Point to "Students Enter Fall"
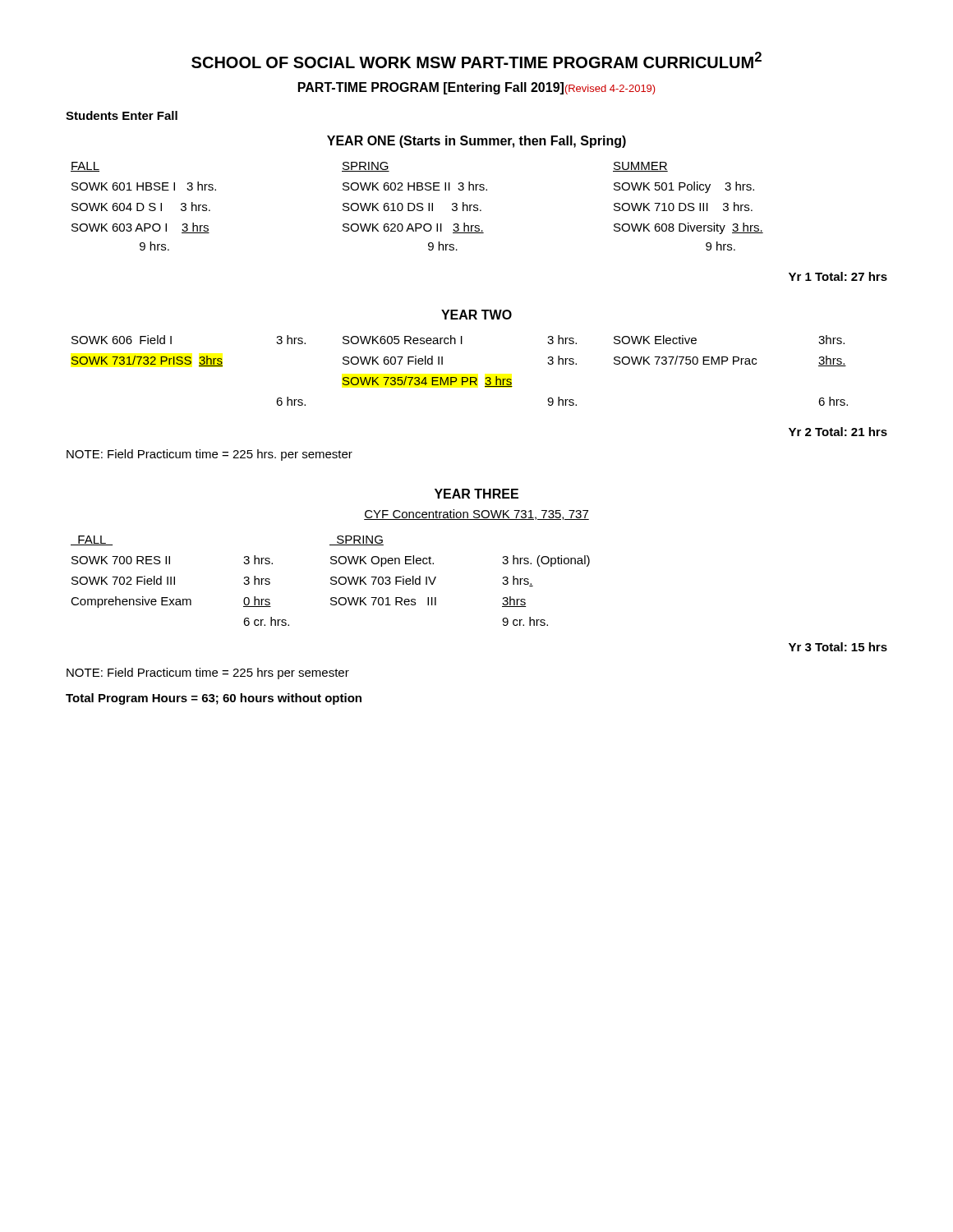Viewport: 953px width, 1232px height. click(122, 115)
